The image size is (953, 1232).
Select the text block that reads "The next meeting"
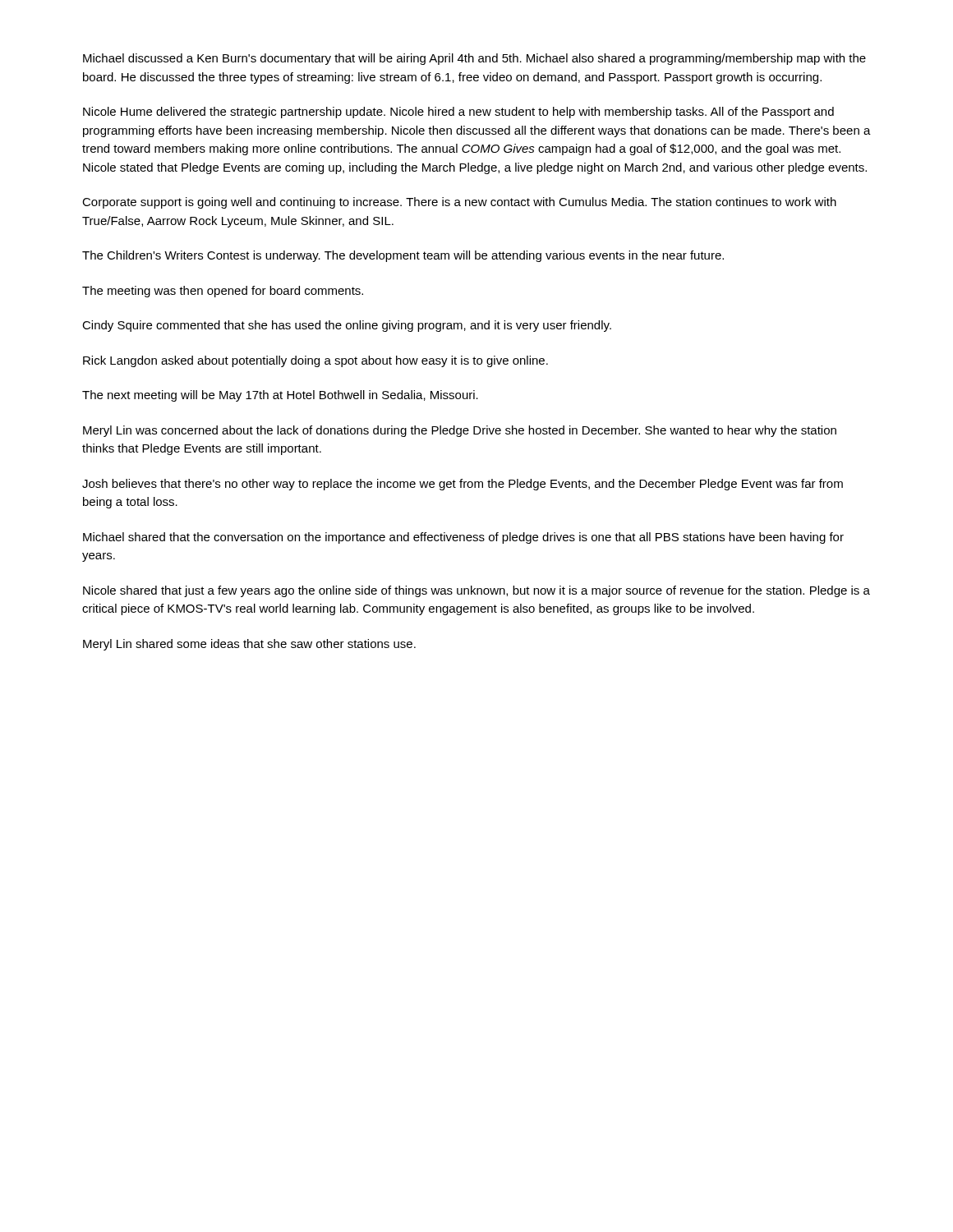point(280,395)
